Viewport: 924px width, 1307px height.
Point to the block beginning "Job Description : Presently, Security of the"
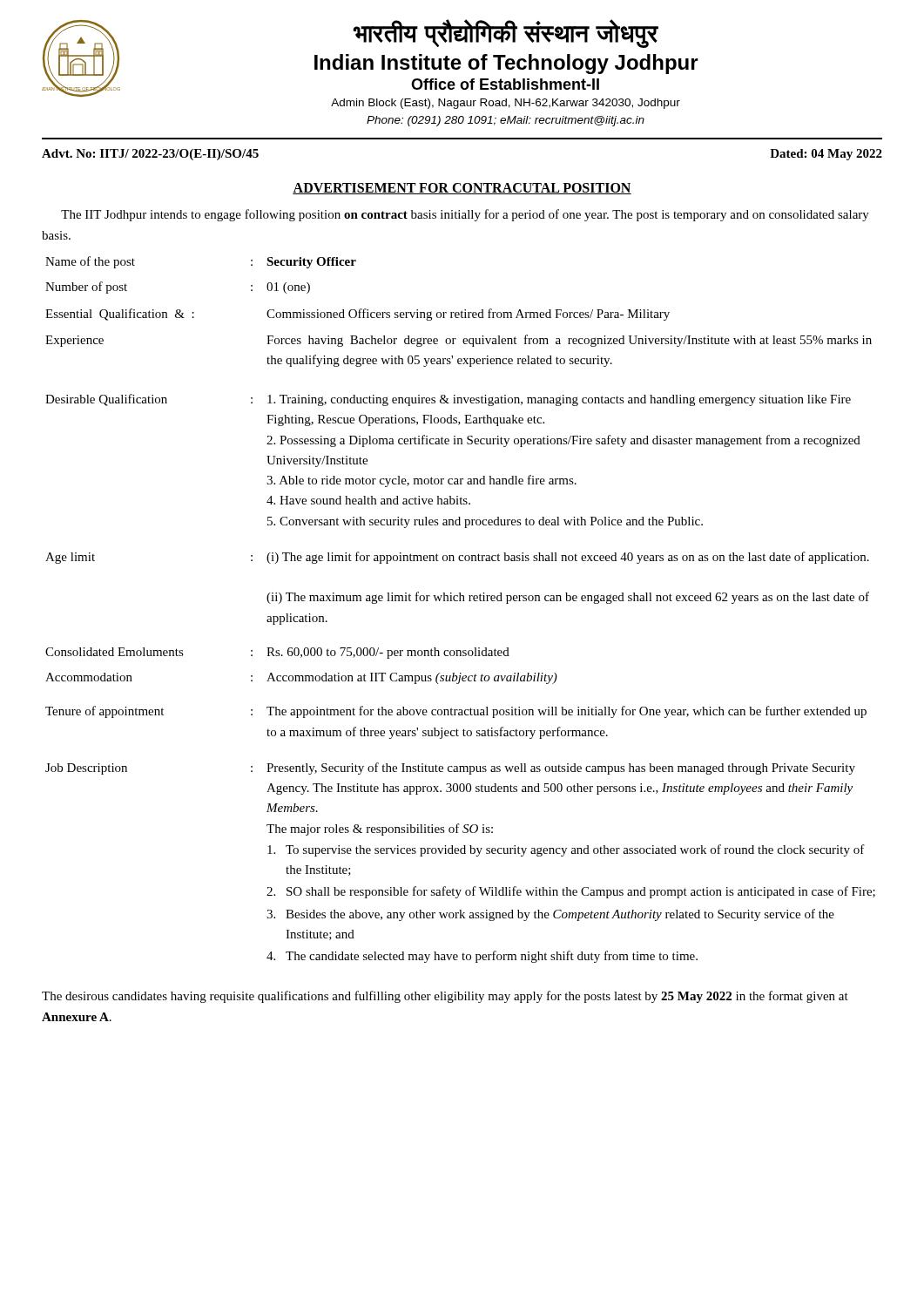tap(462, 863)
